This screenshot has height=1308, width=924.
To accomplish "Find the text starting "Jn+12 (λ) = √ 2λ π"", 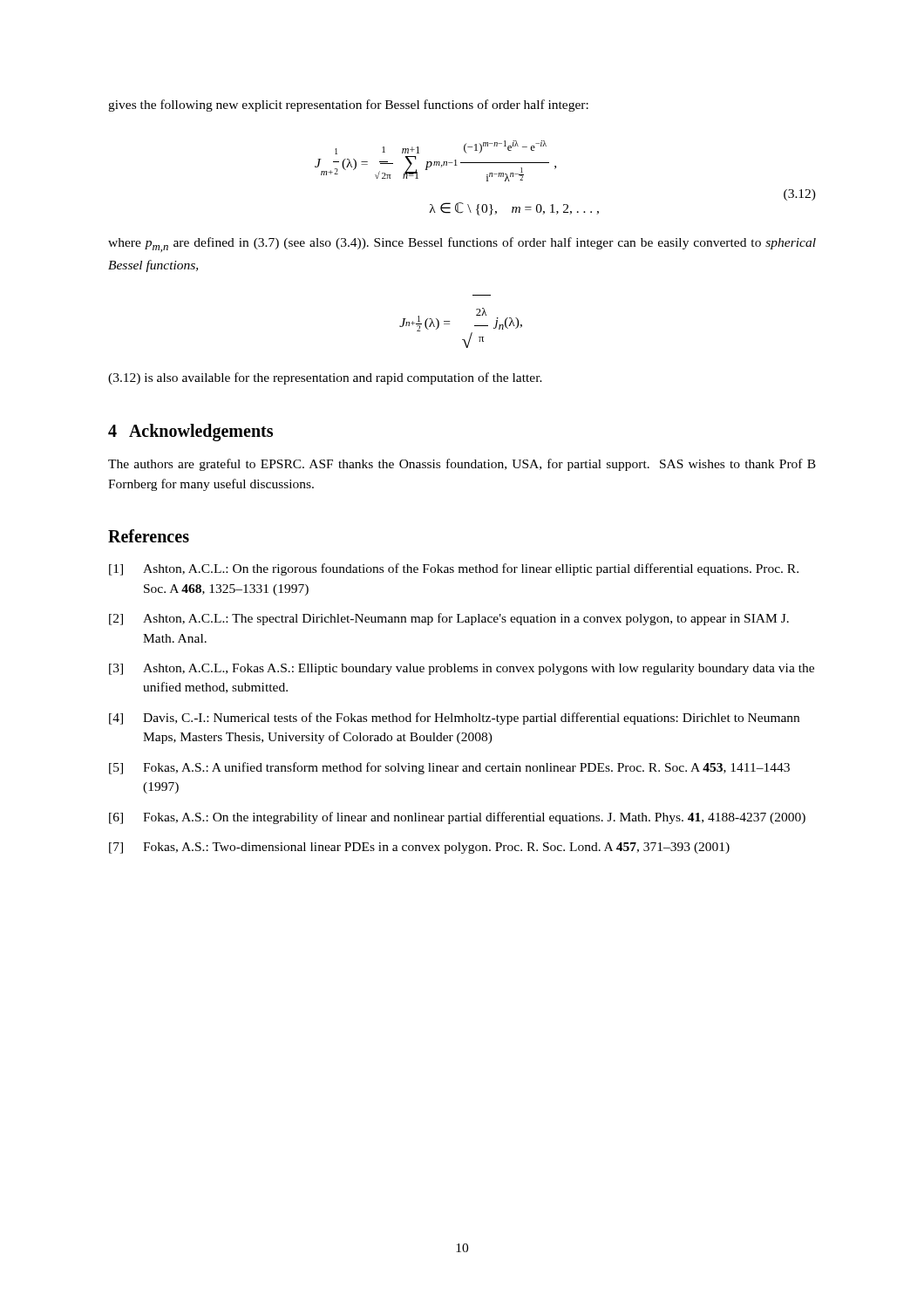I will tap(462, 323).
